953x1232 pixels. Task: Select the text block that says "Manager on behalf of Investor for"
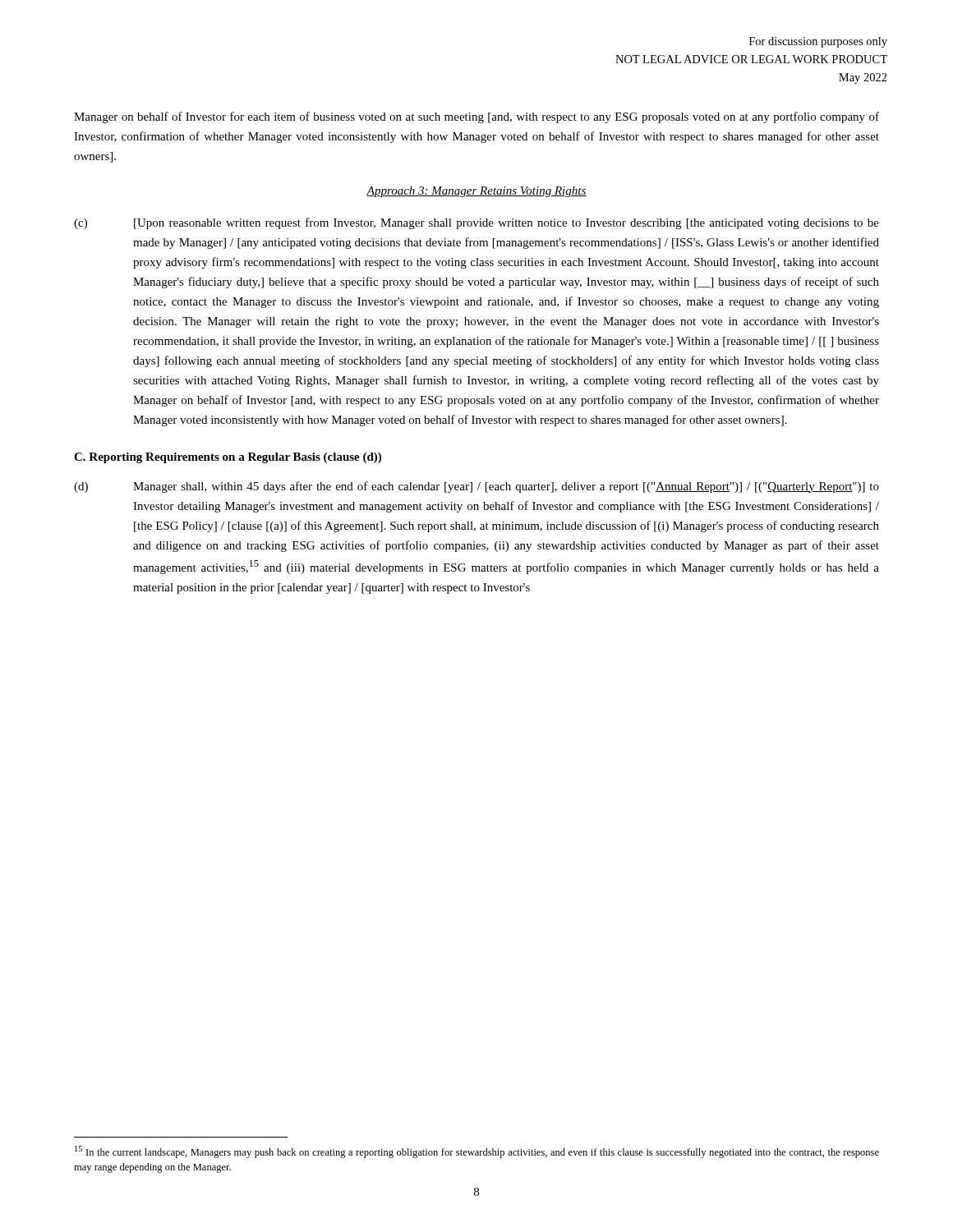point(476,136)
